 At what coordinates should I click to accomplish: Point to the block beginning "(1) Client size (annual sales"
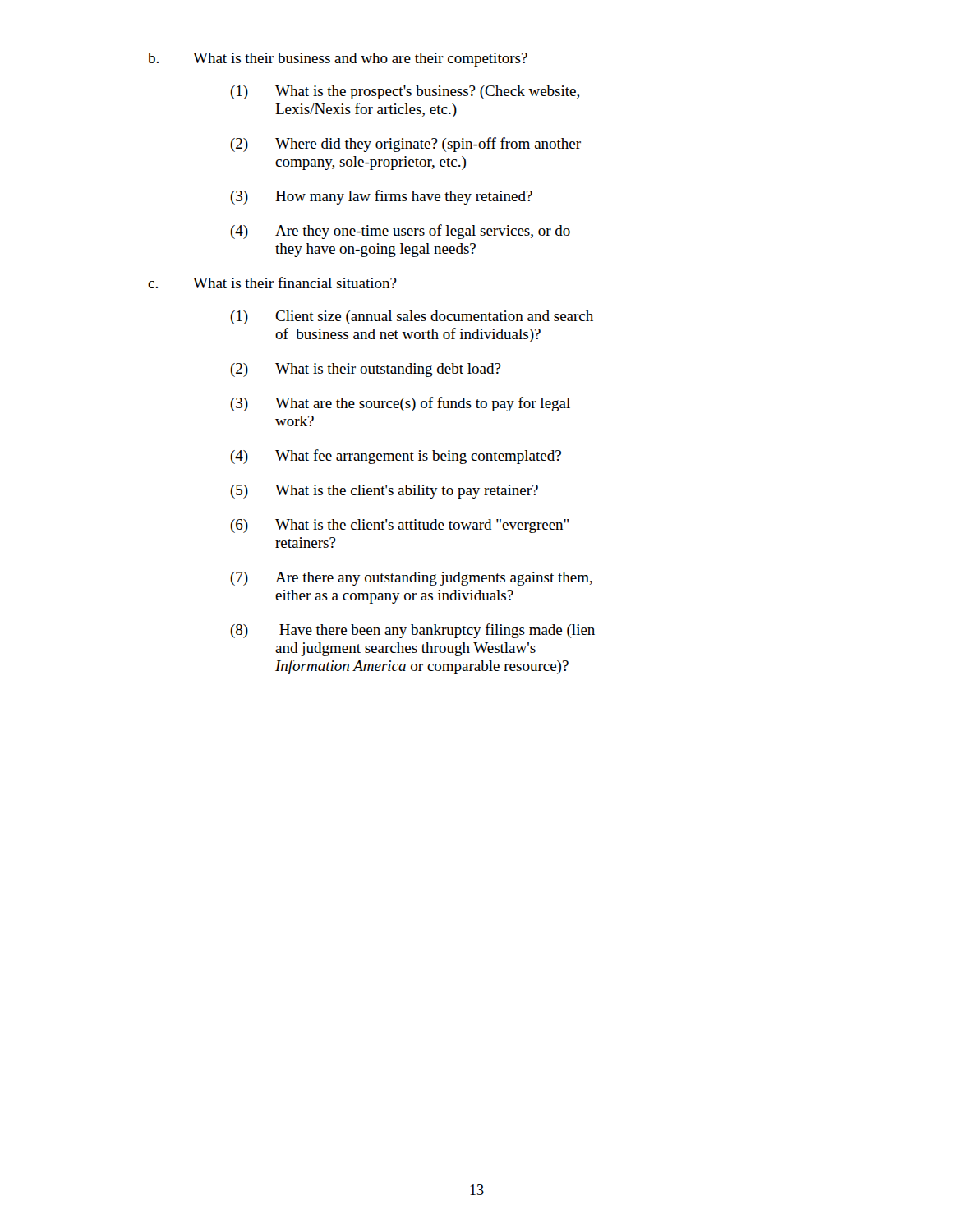click(x=550, y=325)
